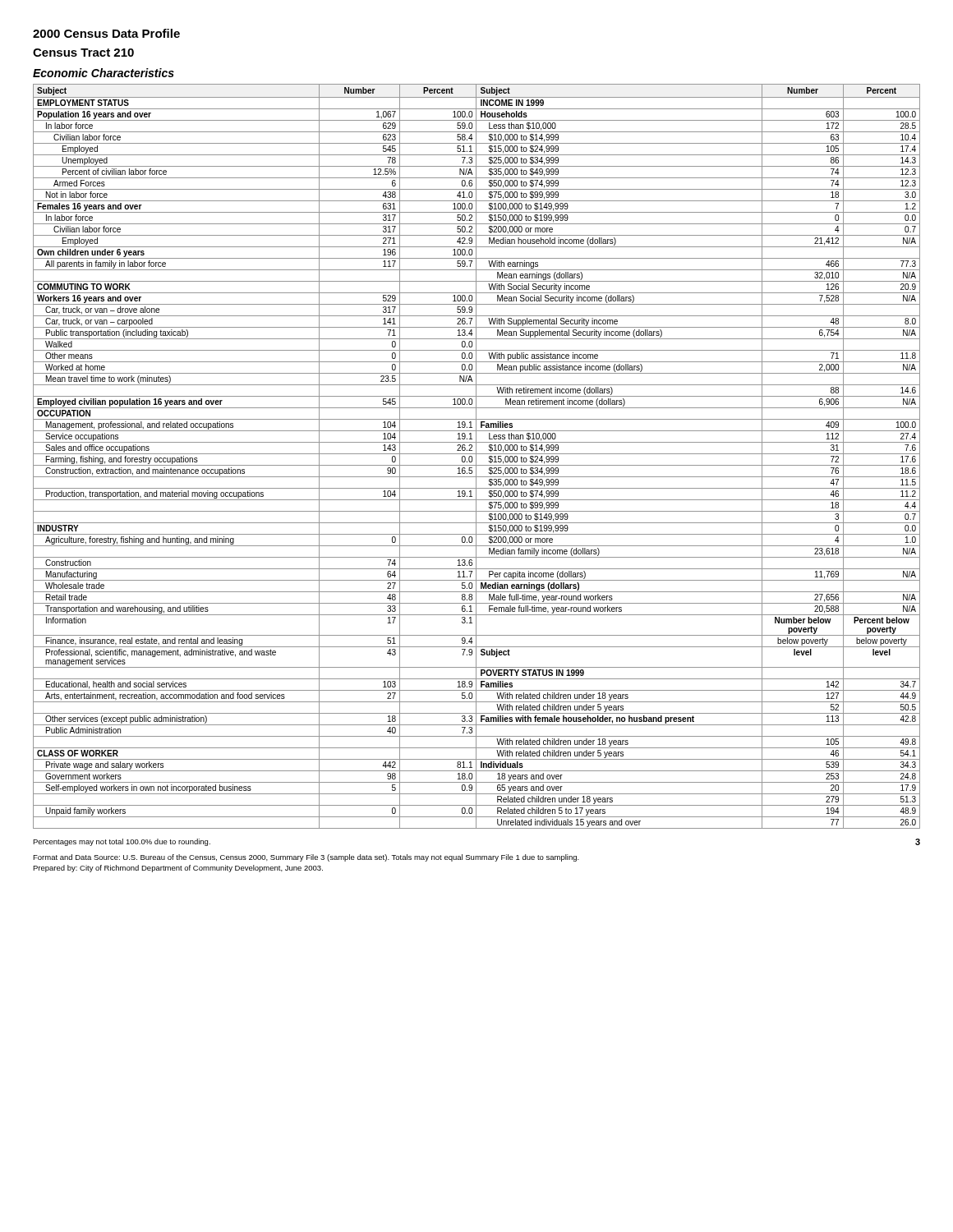Screen dimensions: 1232x953
Task: Click on the section header containing "Economic Characteristics"
Action: tap(103, 73)
